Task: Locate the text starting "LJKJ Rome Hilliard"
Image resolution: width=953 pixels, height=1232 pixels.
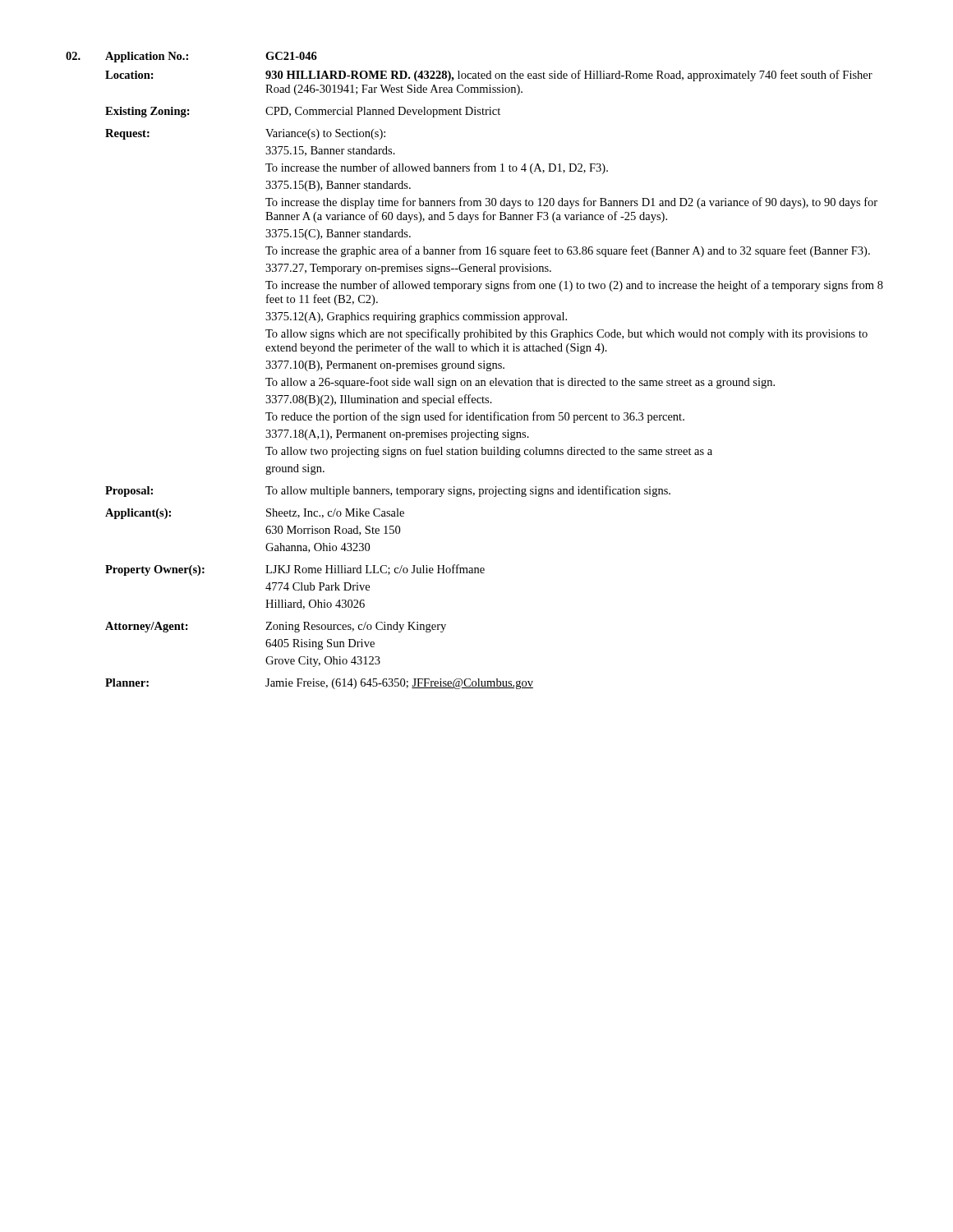Action: 375,570
